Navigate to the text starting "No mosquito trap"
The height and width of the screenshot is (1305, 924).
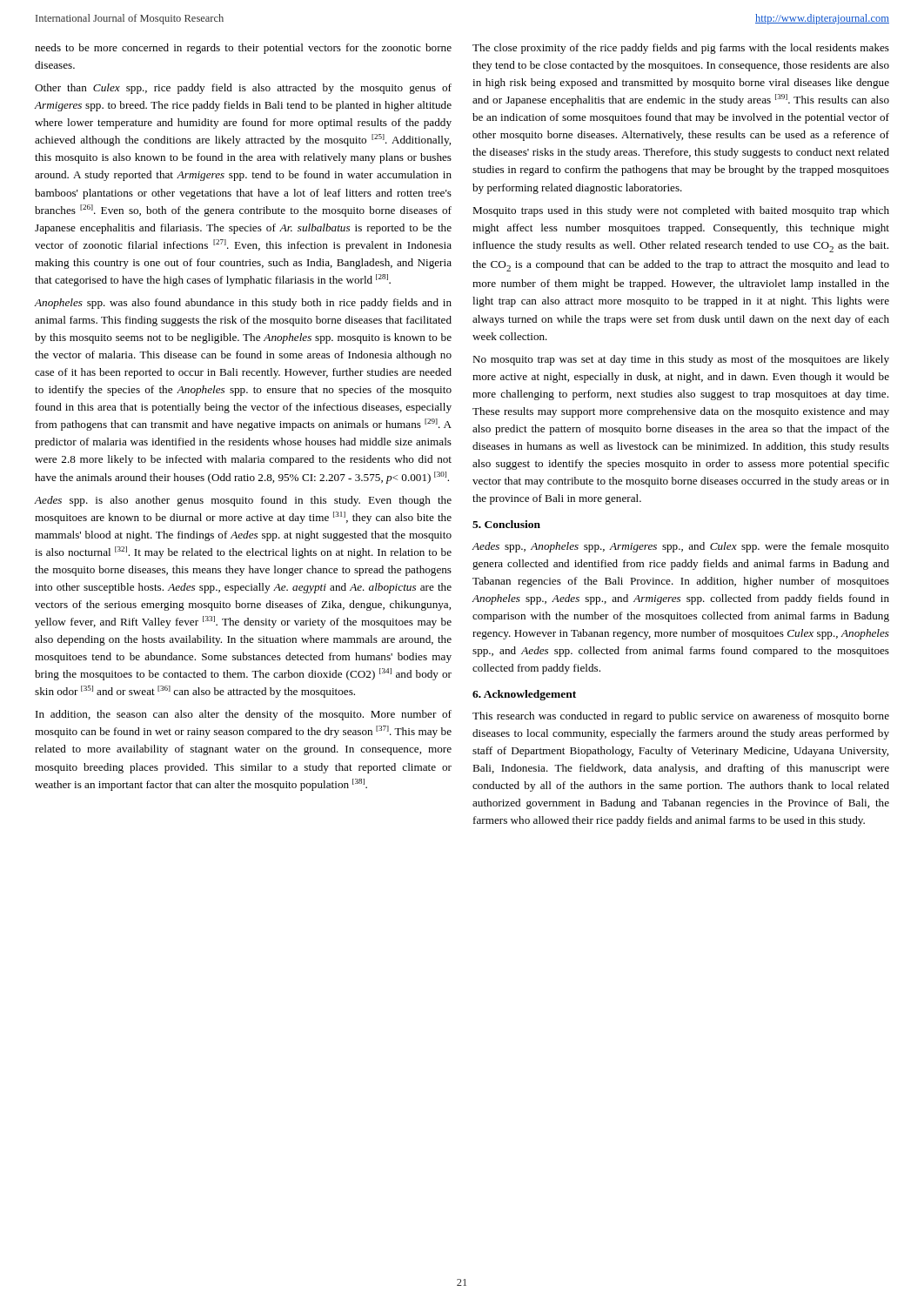click(681, 428)
